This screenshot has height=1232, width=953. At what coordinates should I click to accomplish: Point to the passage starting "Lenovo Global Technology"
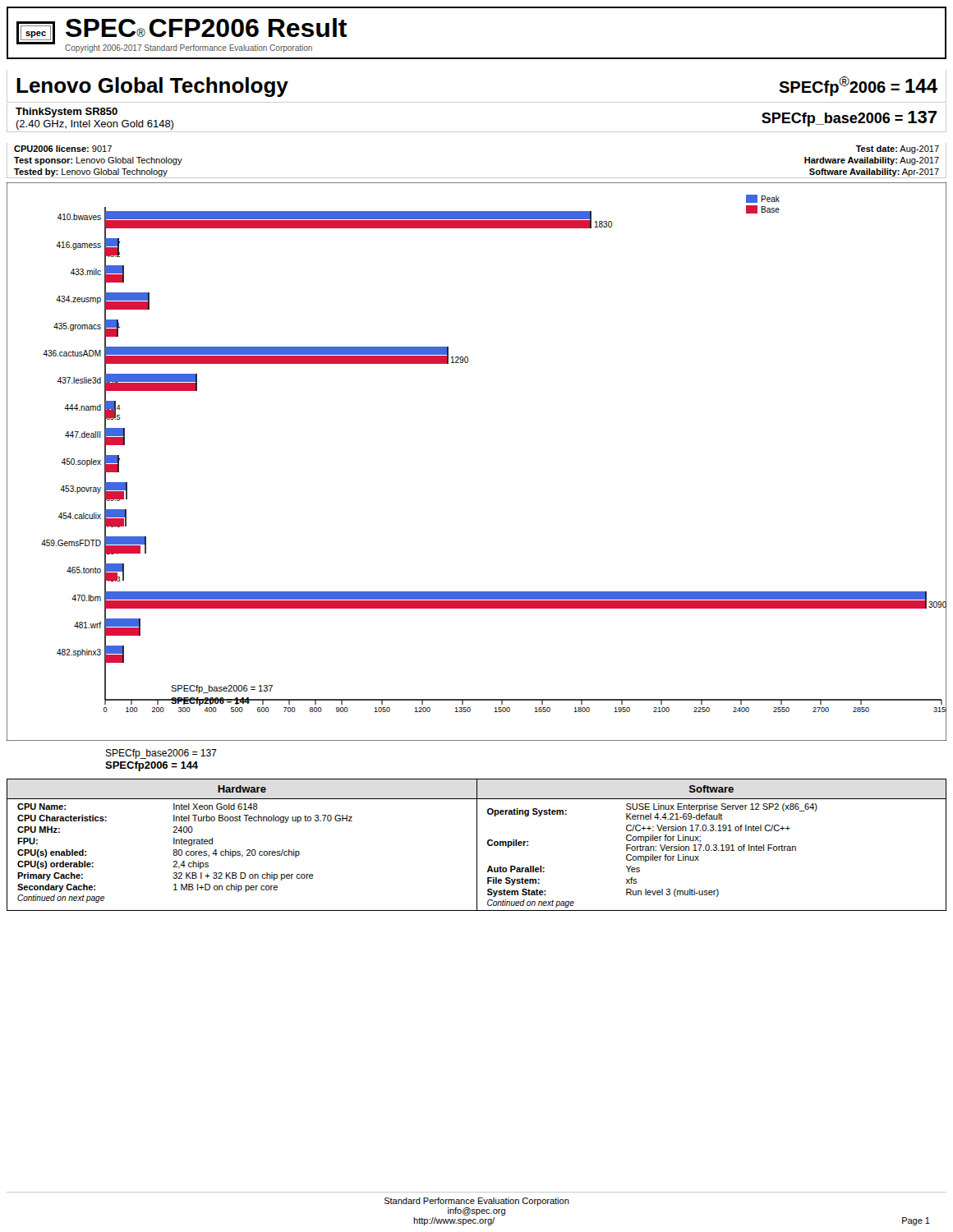point(152,85)
